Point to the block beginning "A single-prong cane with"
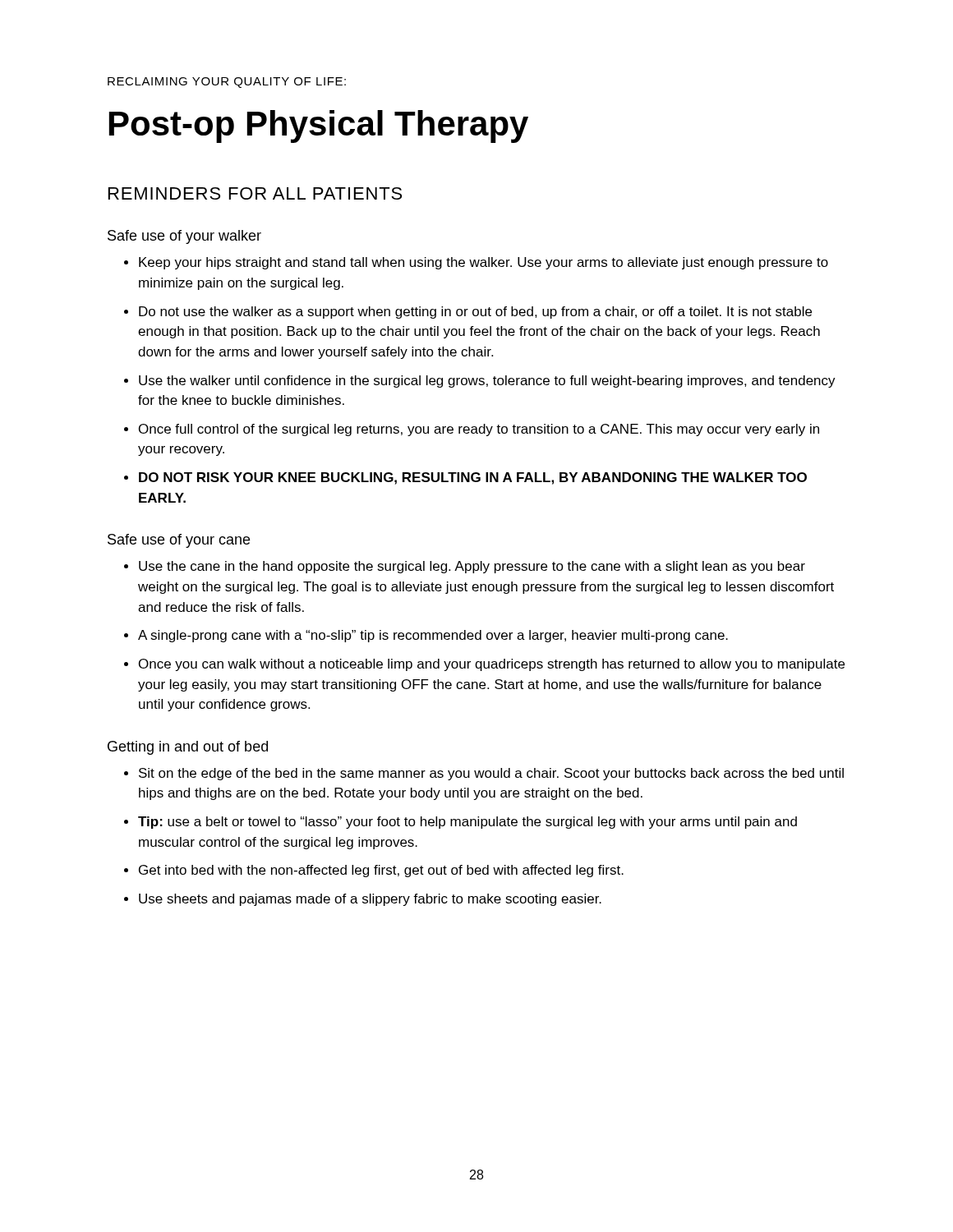This screenshot has height=1232, width=953. 433,636
